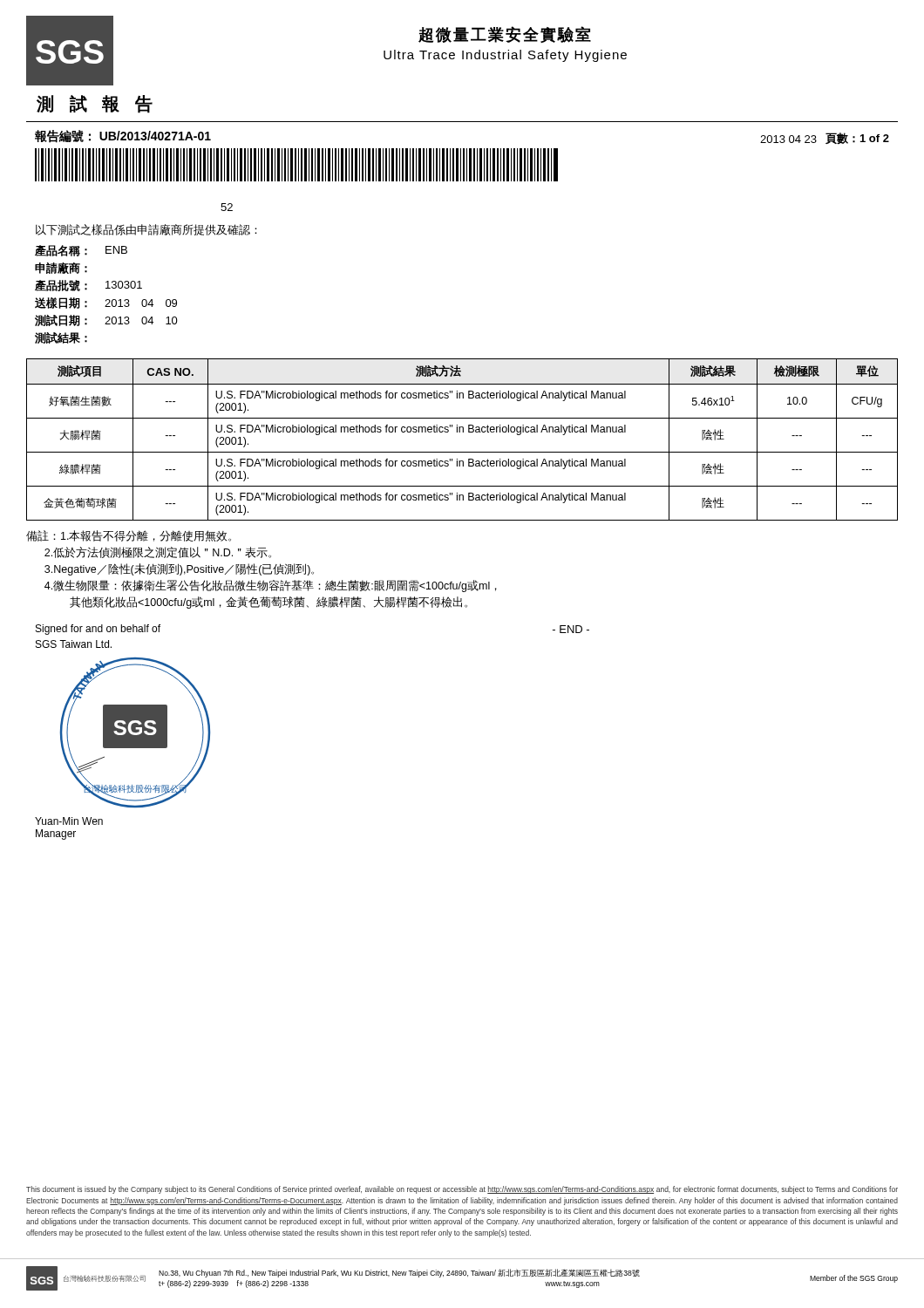Point to the region starting "2013 04 23 頁數：1 of 2"

825,139
